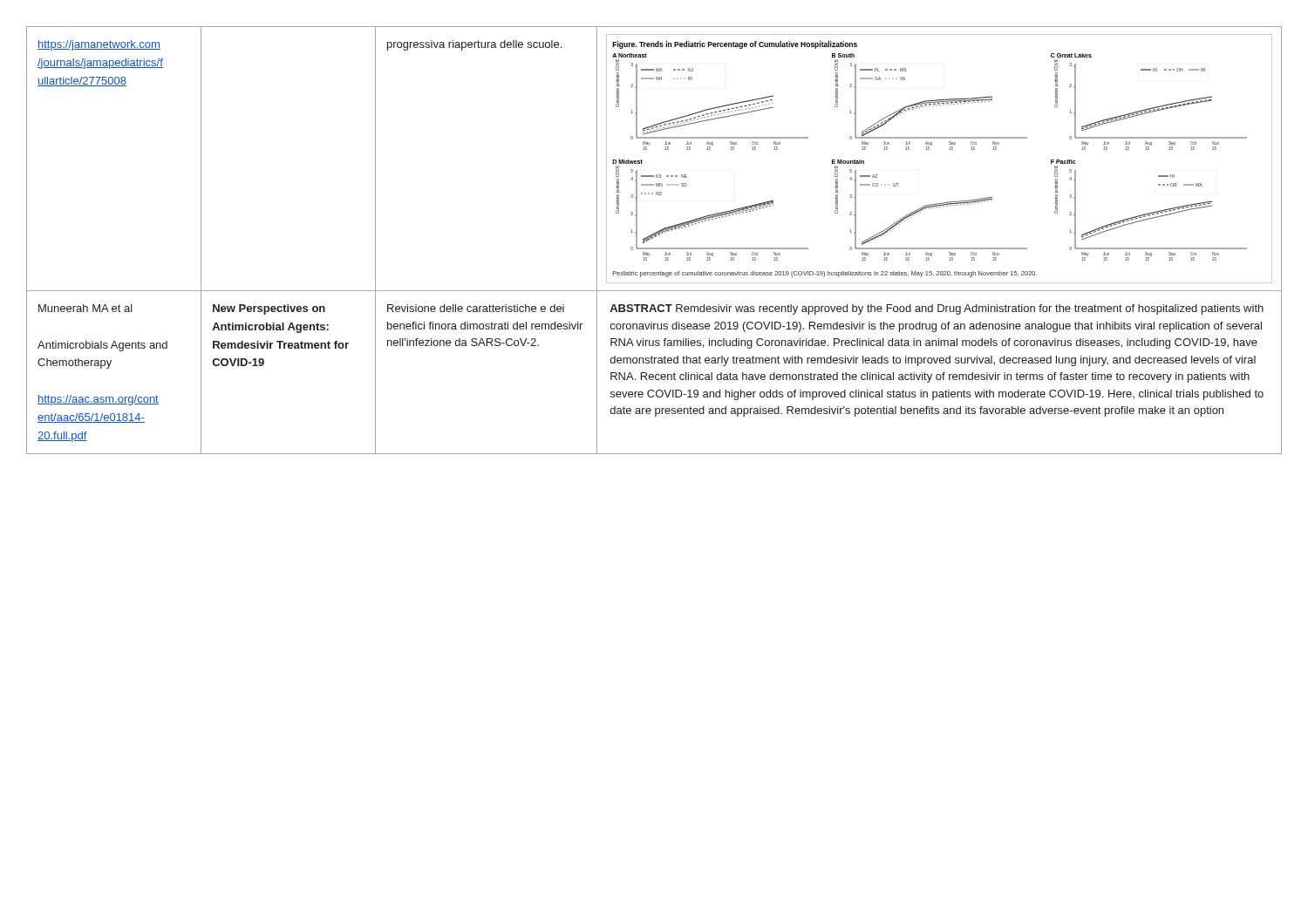Click on the text block that reads "ABSTRACT Remdesivir was"
The image size is (1308, 924).
click(937, 359)
